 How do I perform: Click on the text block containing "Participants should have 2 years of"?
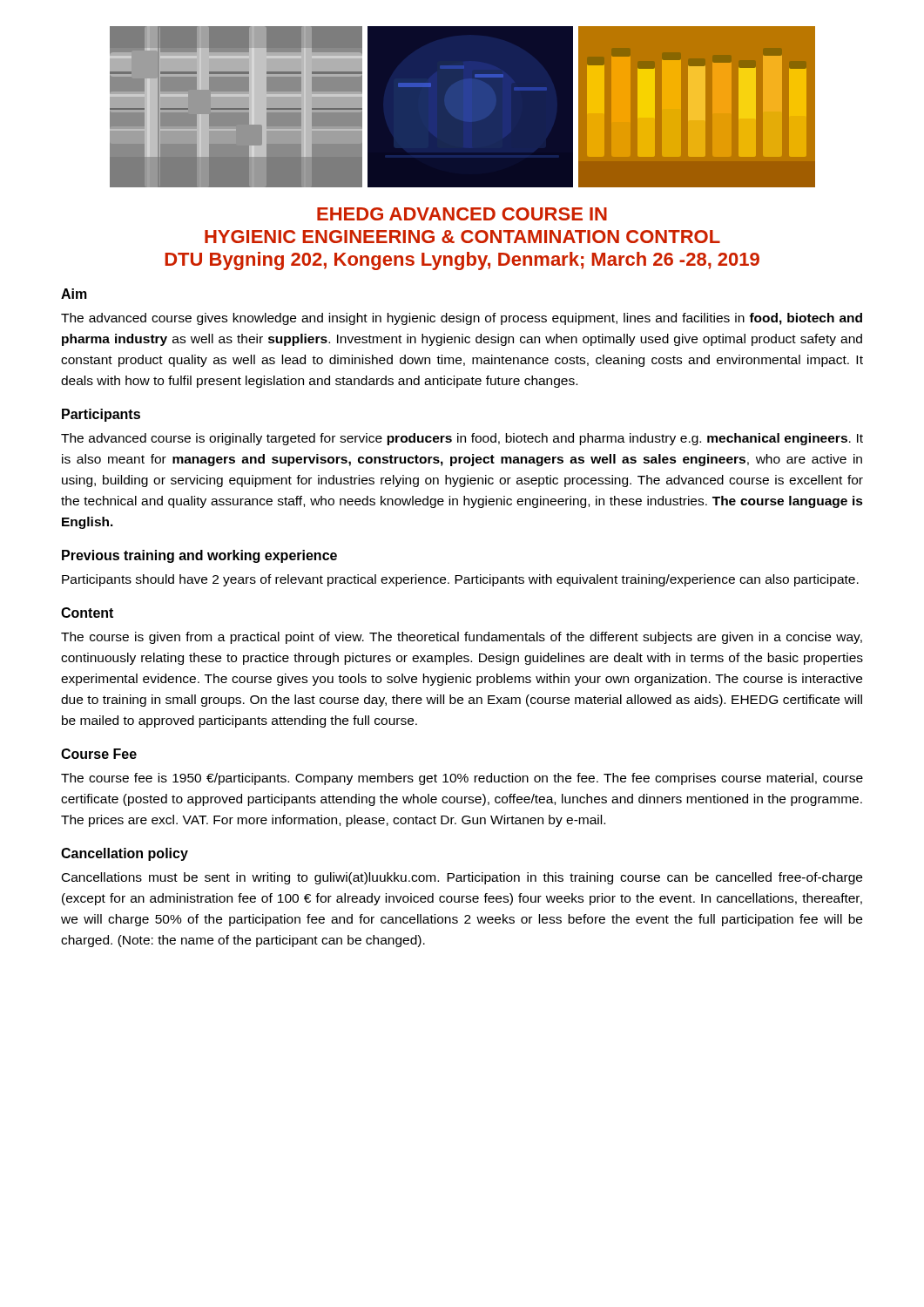(460, 579)
